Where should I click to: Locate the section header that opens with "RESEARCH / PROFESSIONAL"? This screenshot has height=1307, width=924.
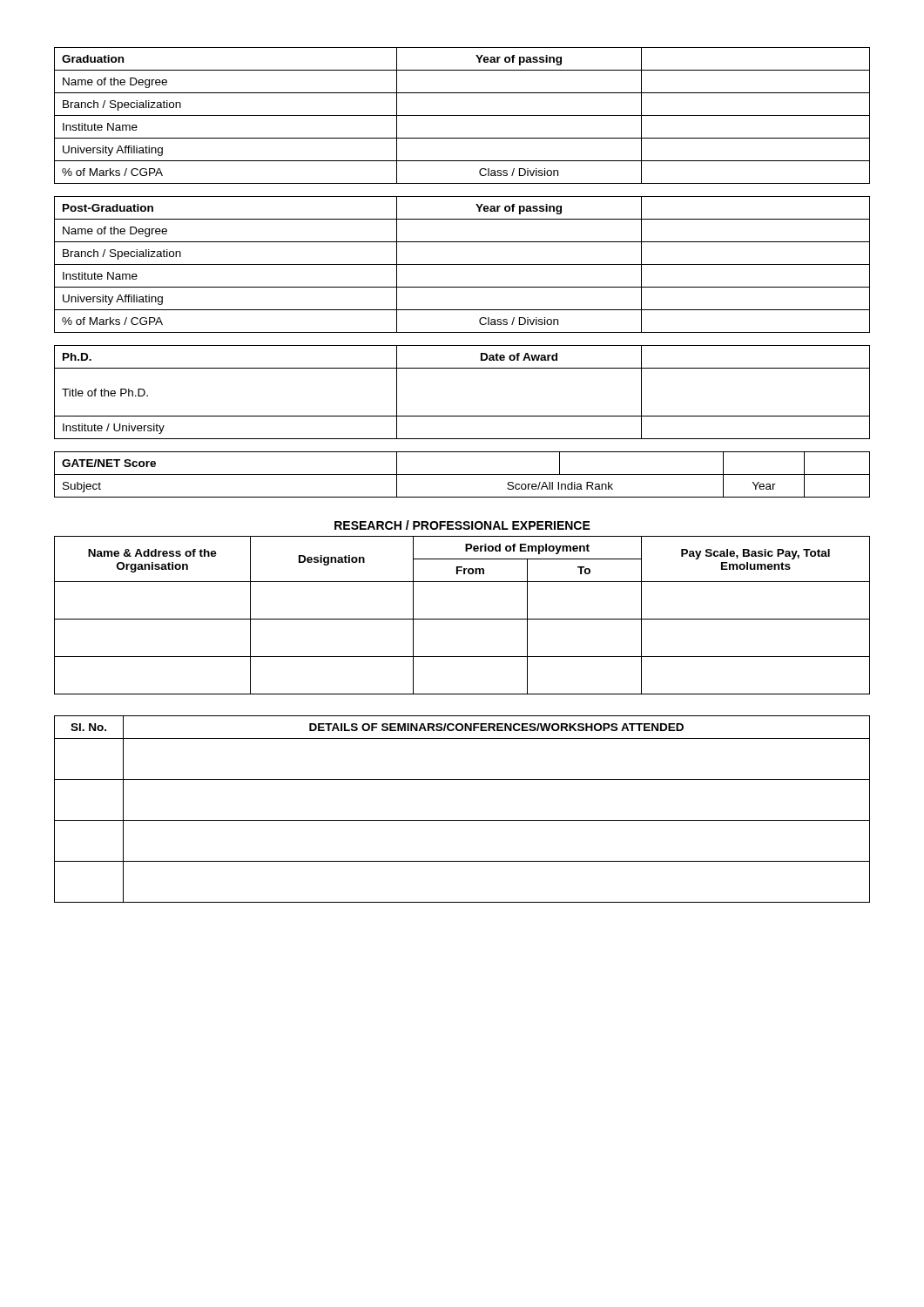[462, 525]
